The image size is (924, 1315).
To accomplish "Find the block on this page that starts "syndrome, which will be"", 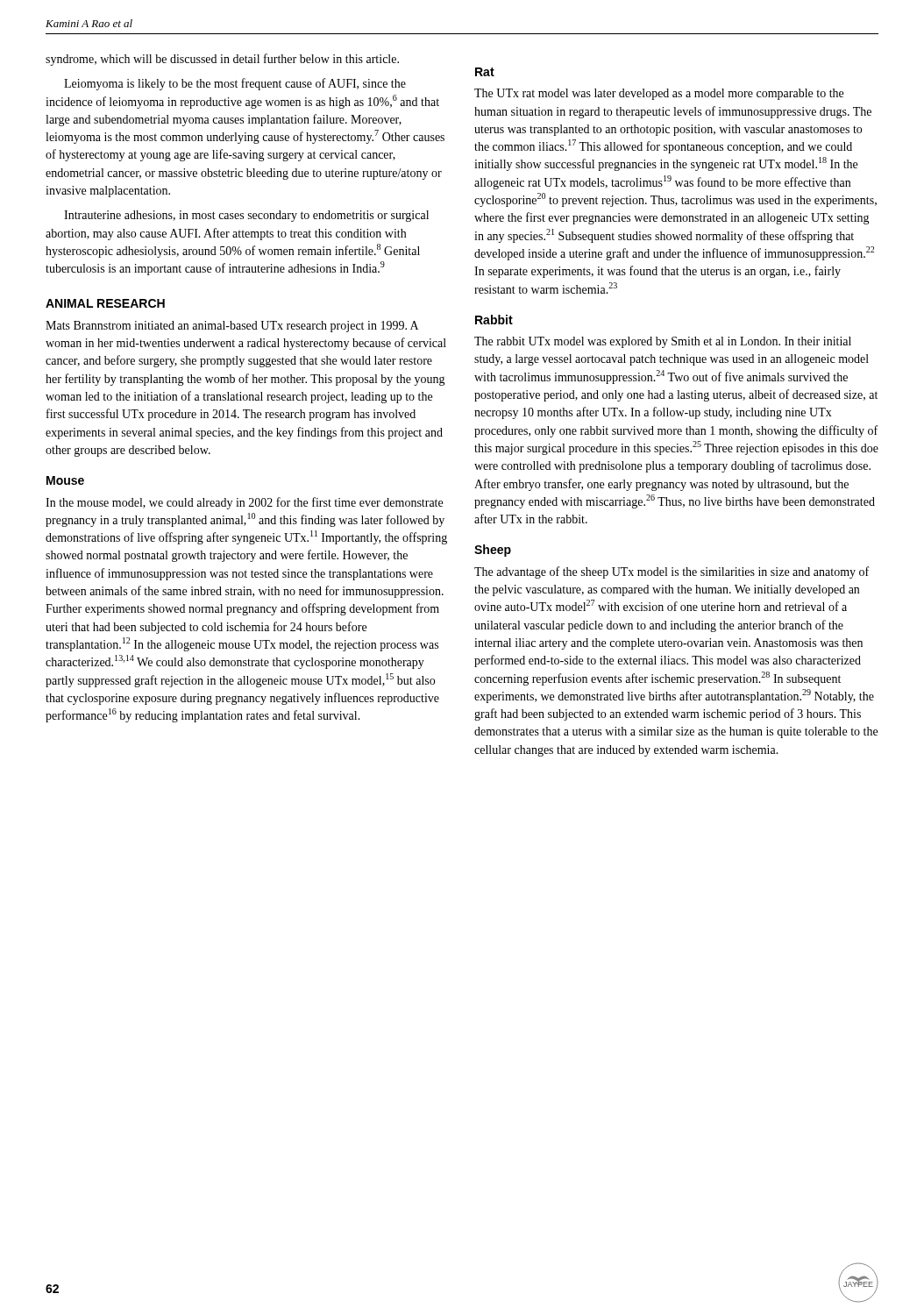I will pos(248,165).
